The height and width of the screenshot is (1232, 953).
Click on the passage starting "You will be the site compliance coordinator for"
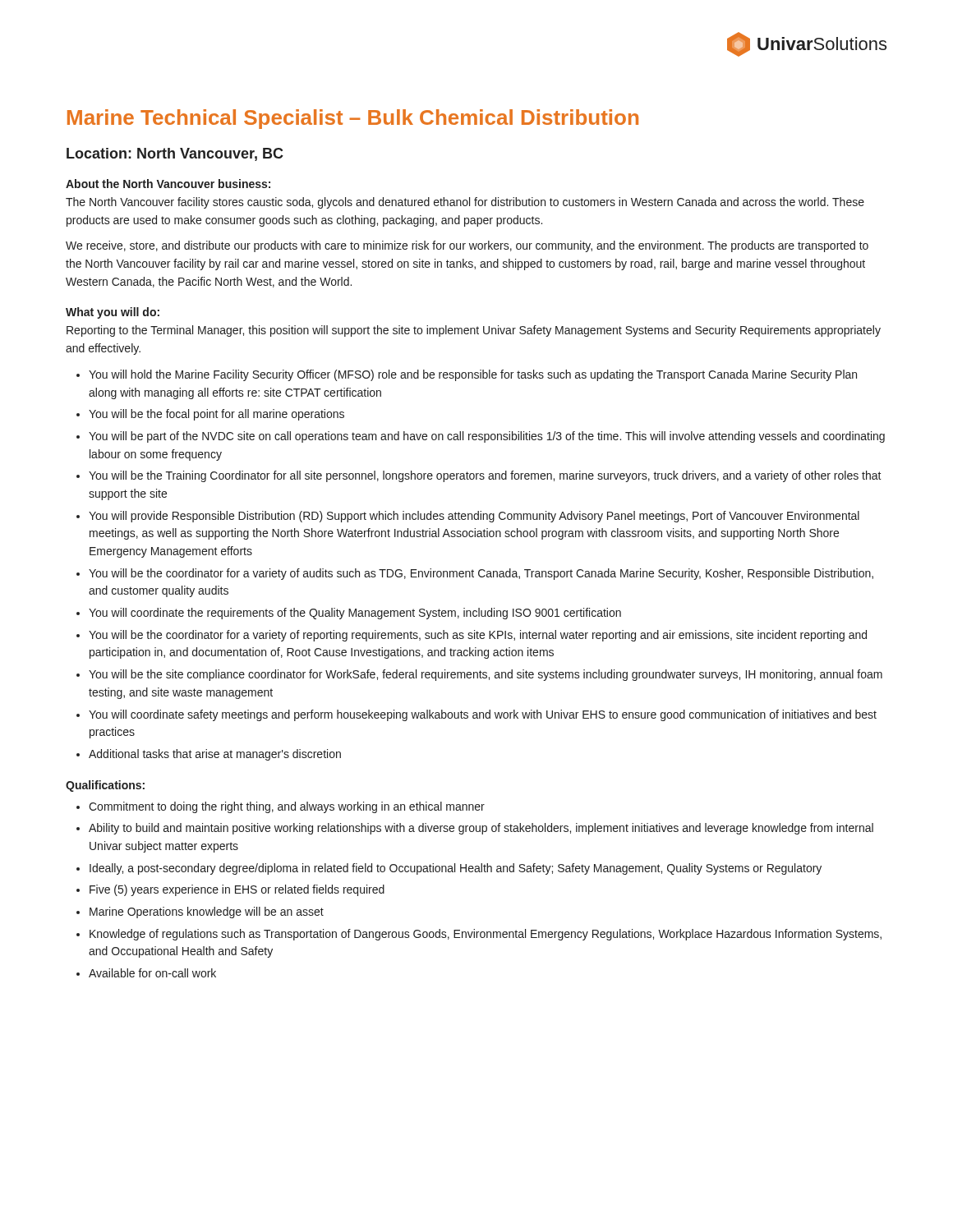(x=486, y=683)
